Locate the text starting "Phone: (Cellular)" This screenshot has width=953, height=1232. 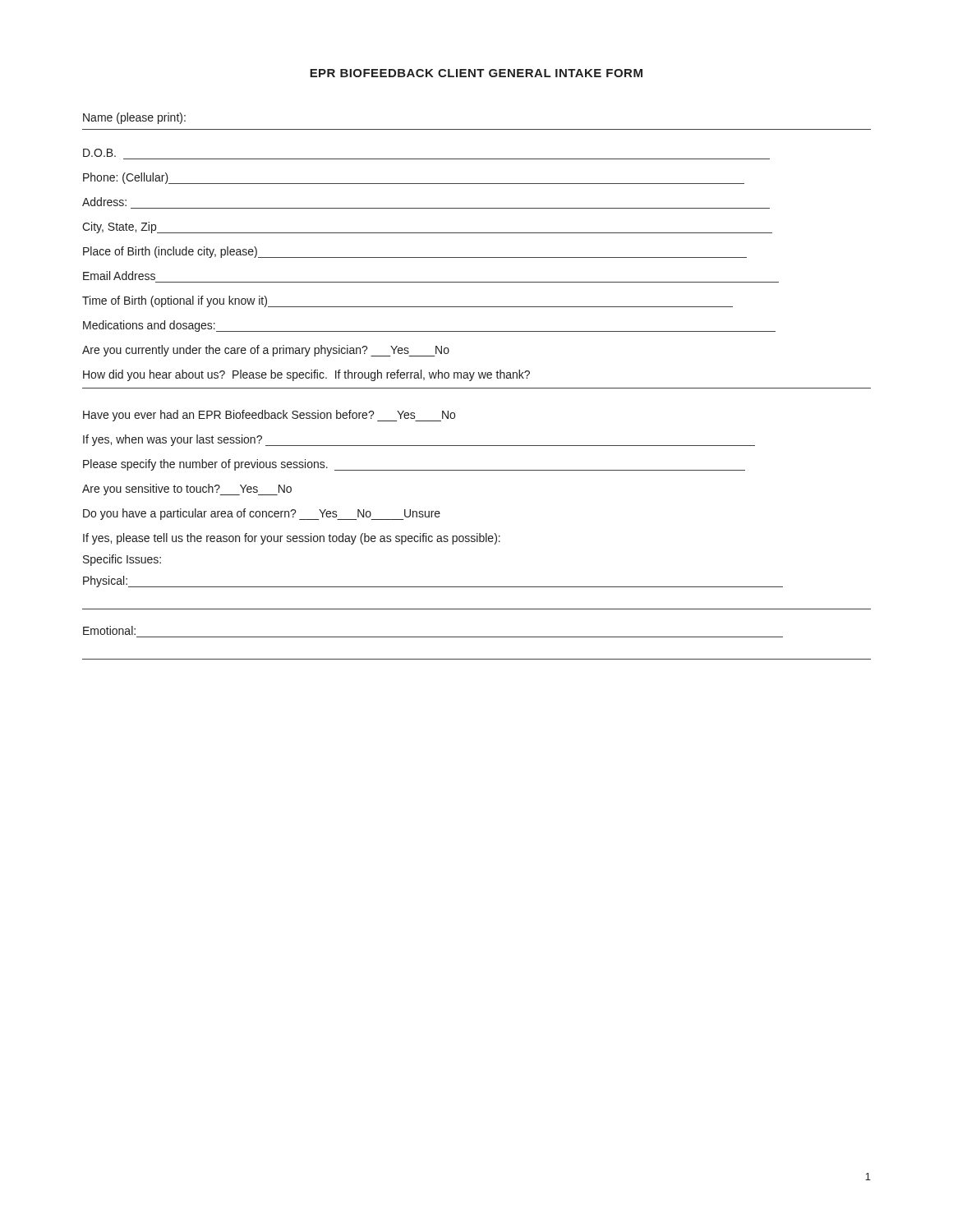(413, 177)
